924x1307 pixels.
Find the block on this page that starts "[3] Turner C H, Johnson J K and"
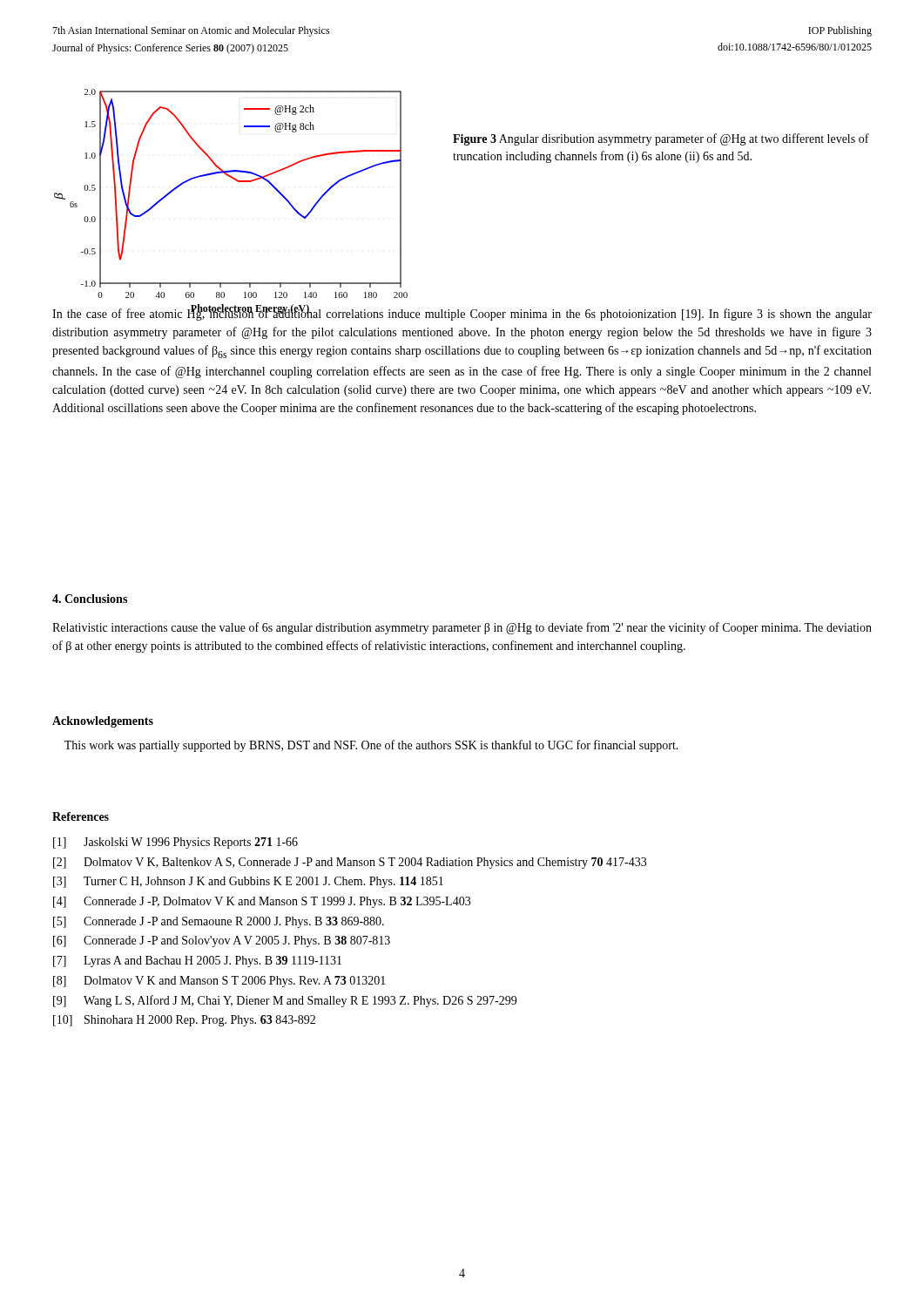click(x=248, y=882)
